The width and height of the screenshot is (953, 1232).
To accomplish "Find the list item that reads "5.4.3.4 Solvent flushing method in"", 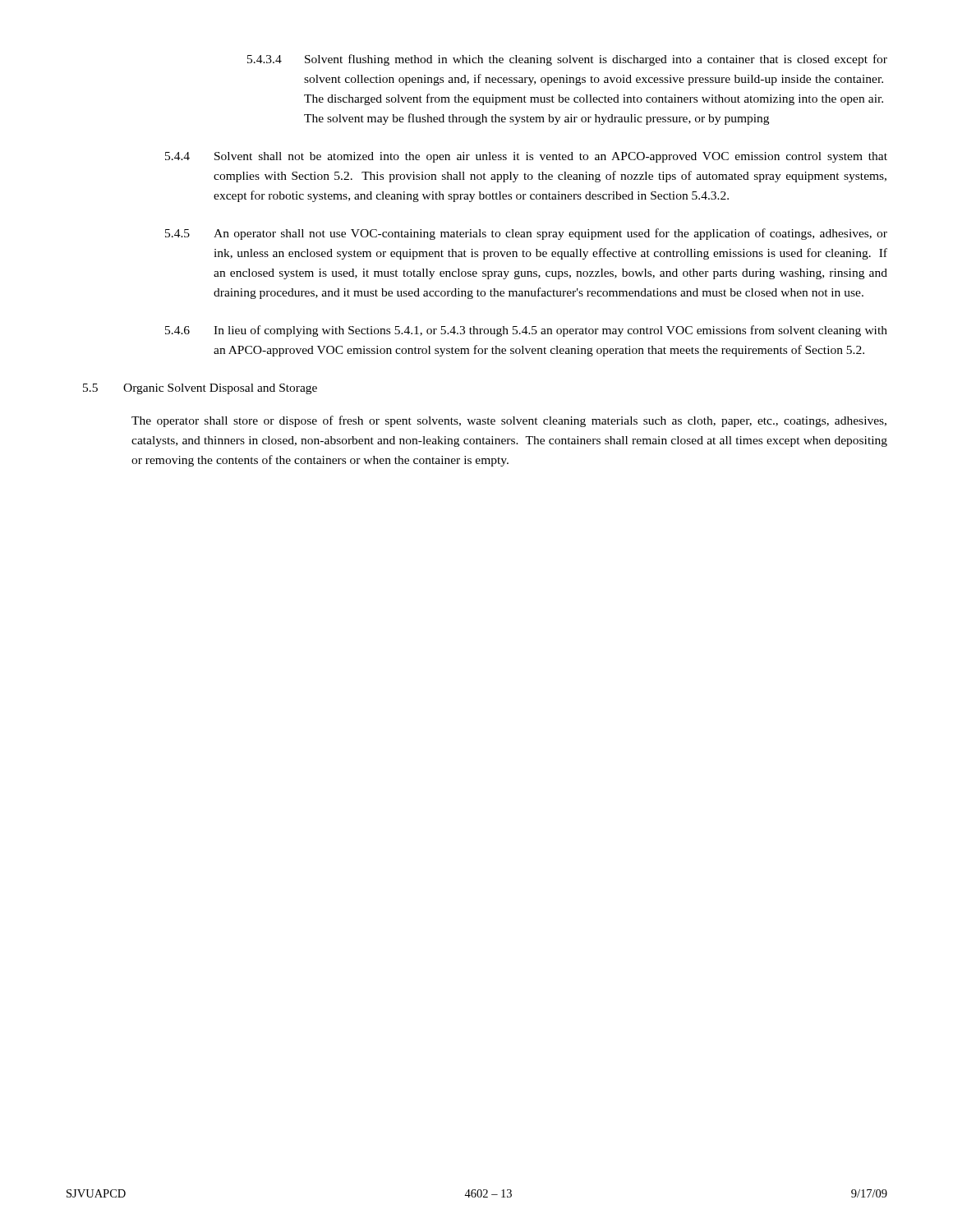I will point(567,89).
